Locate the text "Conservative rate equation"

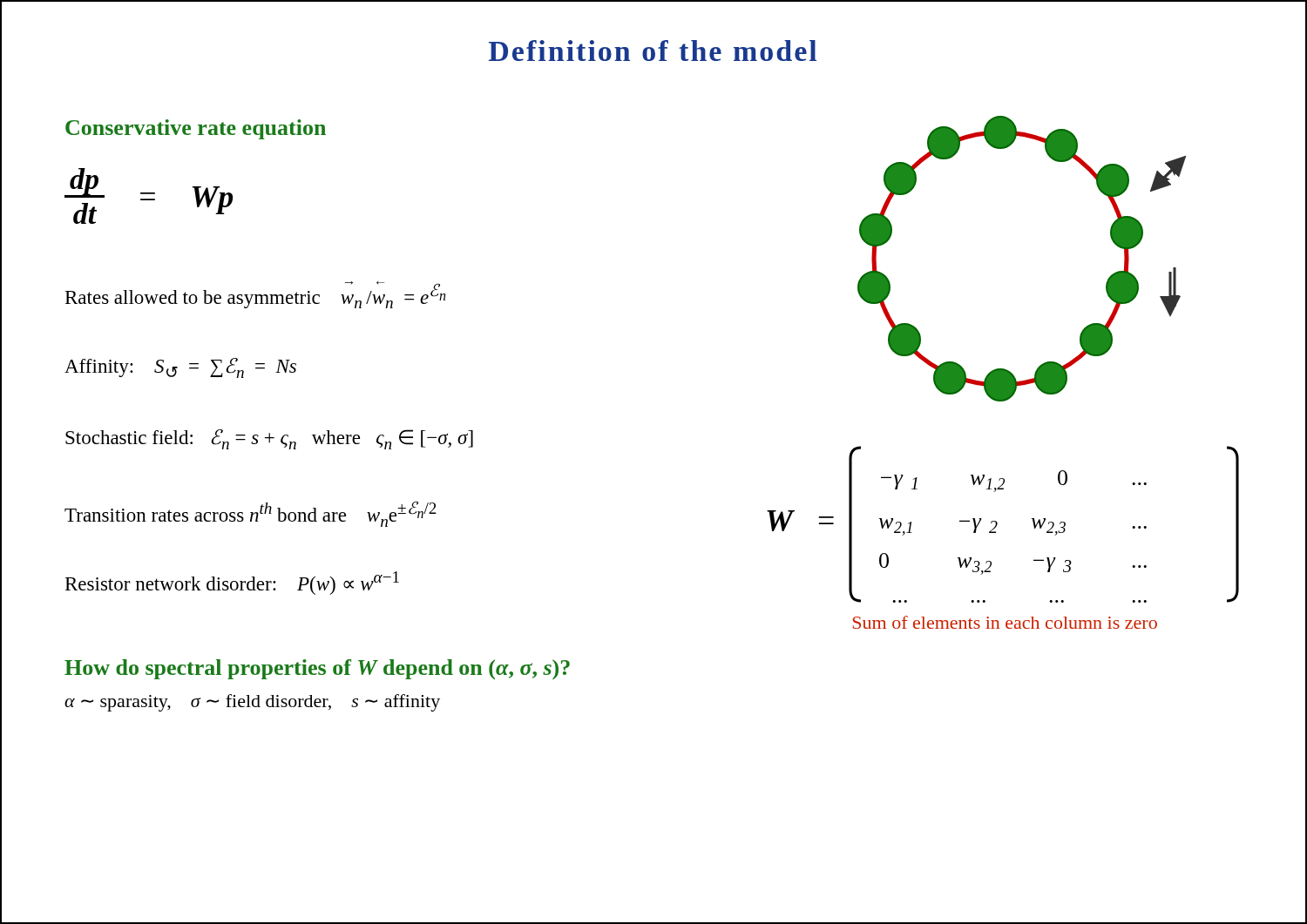(x=195, y=128)
